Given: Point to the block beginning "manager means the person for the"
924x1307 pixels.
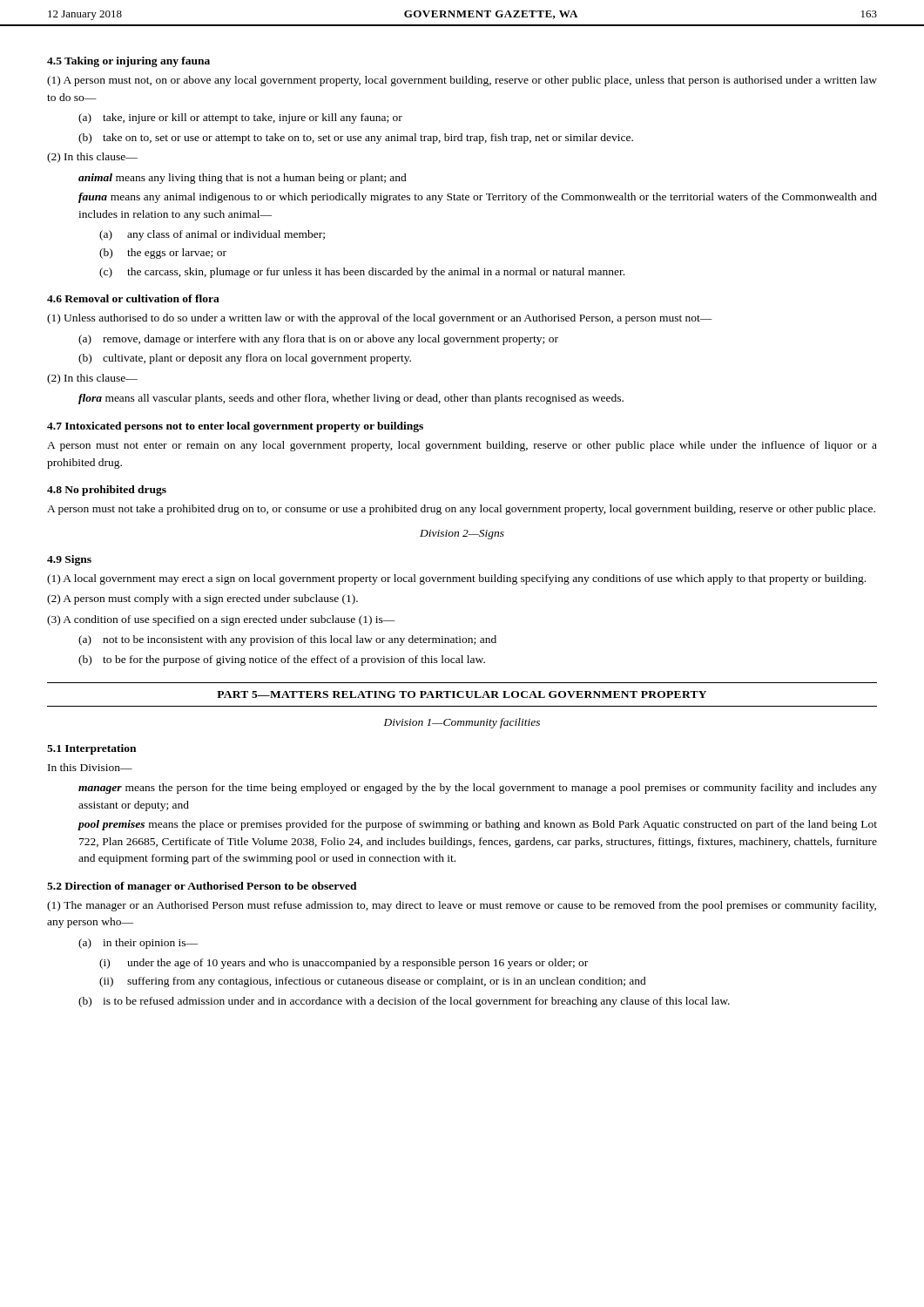Looking at the screenshot, I should (x=478, y=796).
